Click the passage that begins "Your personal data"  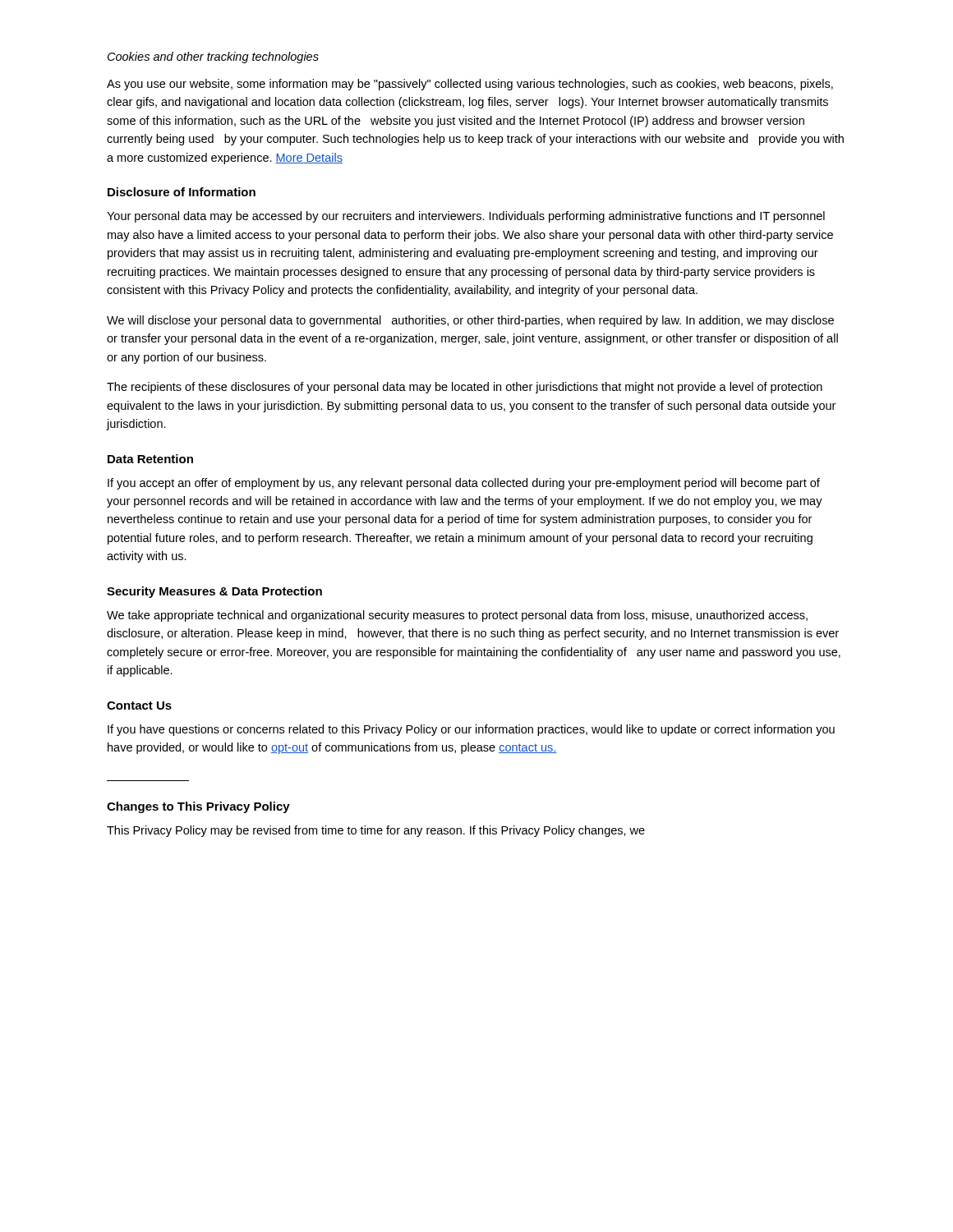470,253
